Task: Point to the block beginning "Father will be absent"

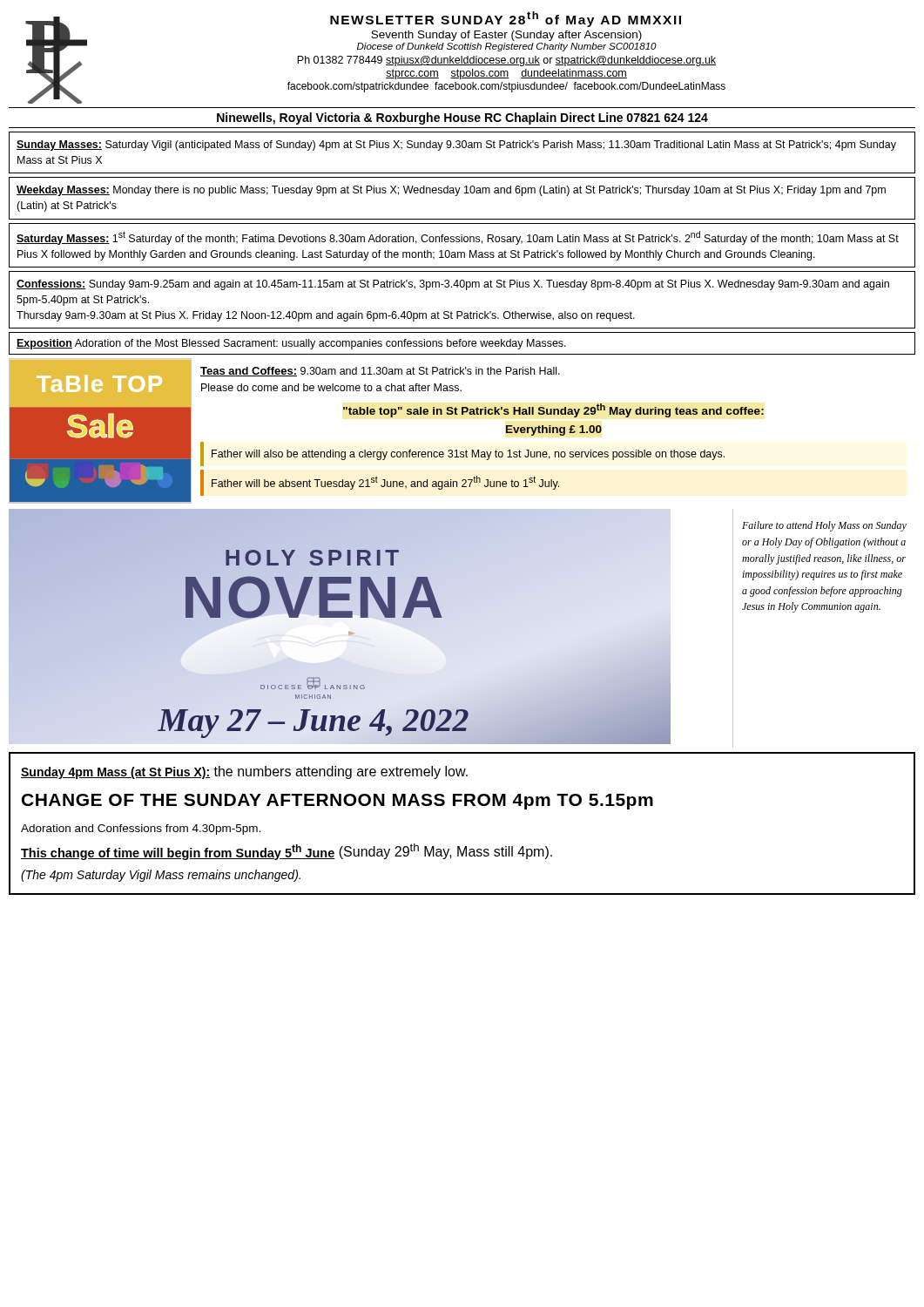Action: [x=553, y=483]
